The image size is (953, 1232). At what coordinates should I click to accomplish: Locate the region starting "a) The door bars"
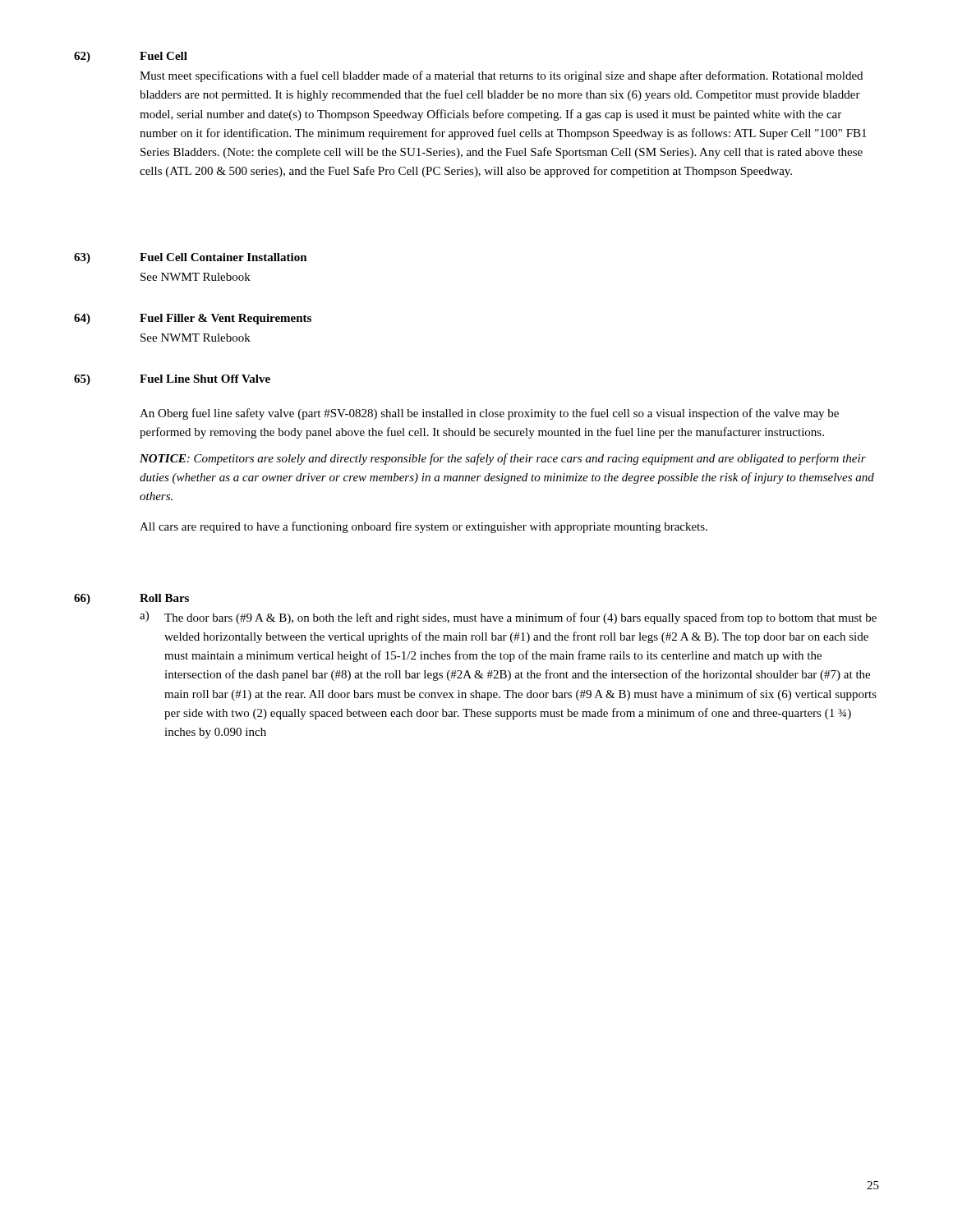509,675
